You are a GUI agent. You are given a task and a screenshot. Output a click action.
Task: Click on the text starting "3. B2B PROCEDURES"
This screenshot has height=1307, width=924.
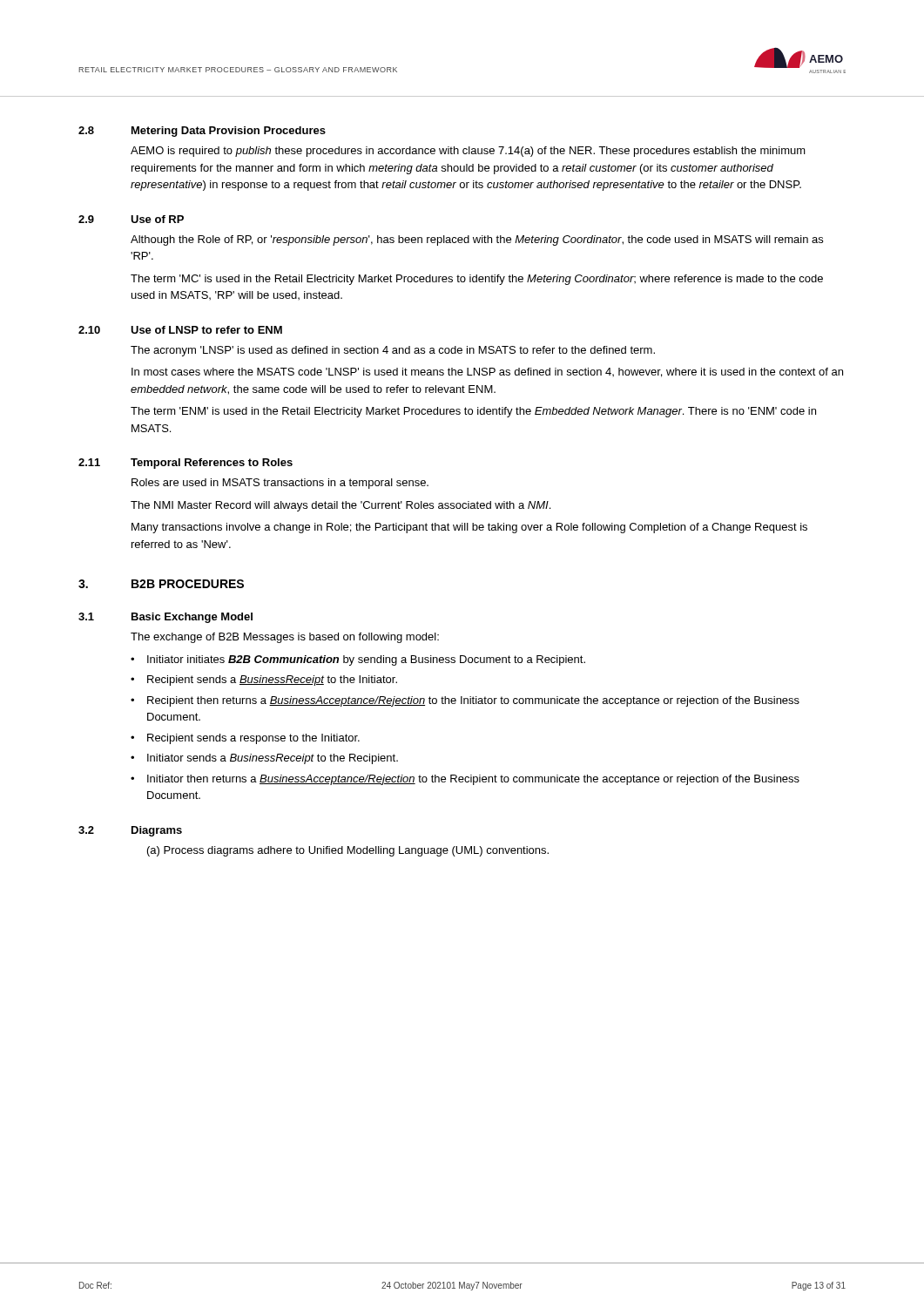tap(161, 584)
